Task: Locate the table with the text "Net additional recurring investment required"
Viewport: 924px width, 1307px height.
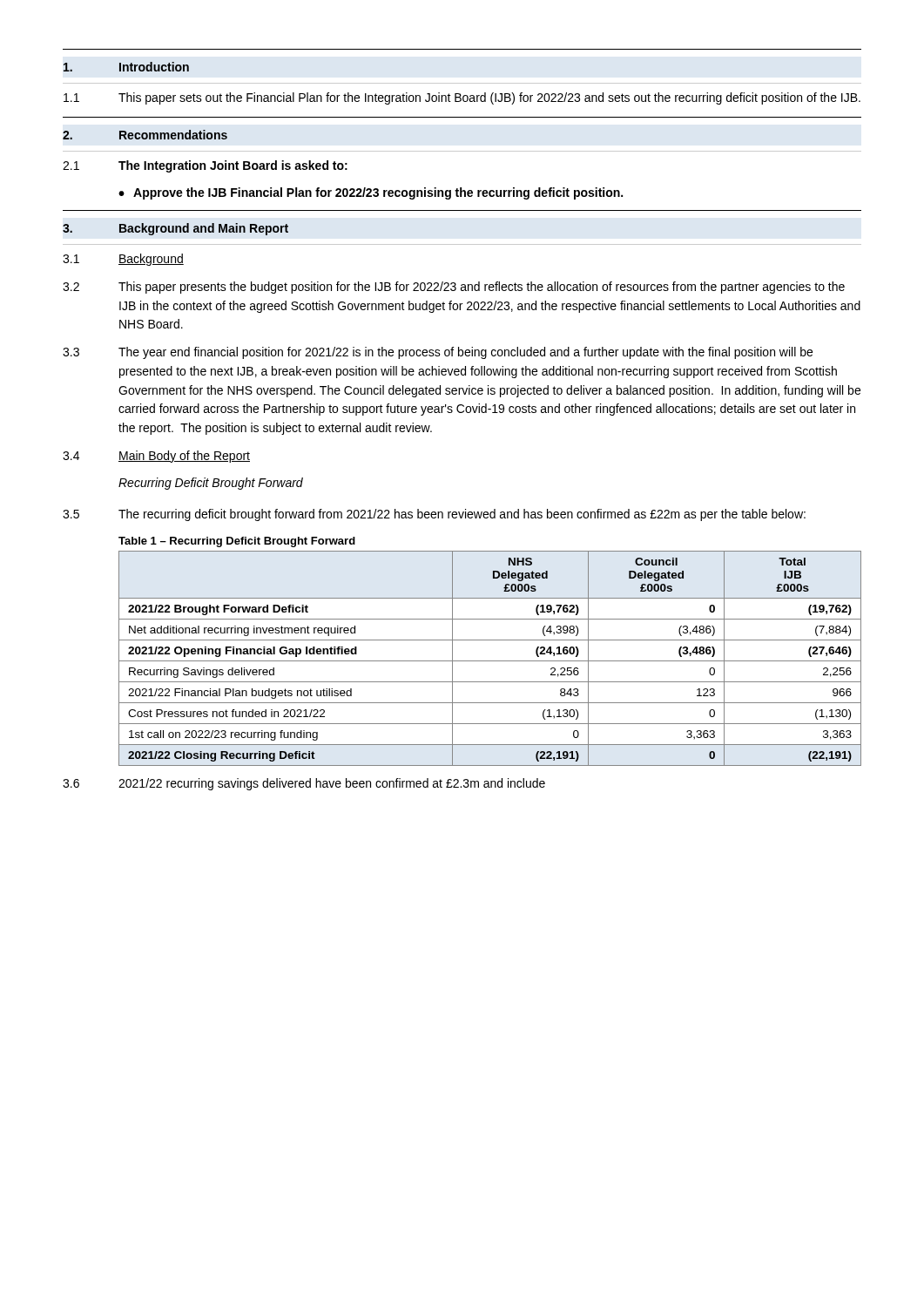Action: pos(490,658)
